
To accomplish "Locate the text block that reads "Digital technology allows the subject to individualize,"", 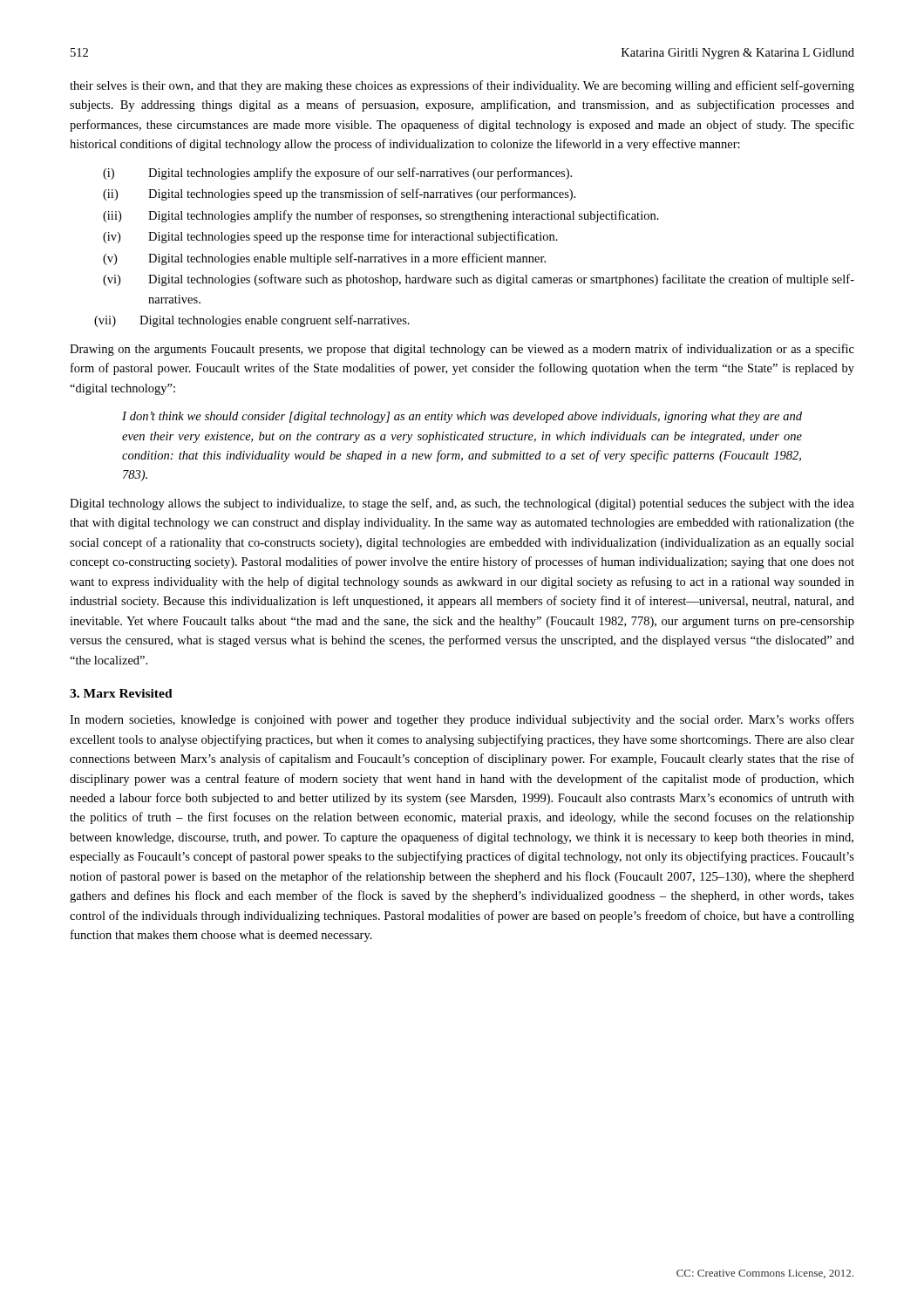I will 462,582.
